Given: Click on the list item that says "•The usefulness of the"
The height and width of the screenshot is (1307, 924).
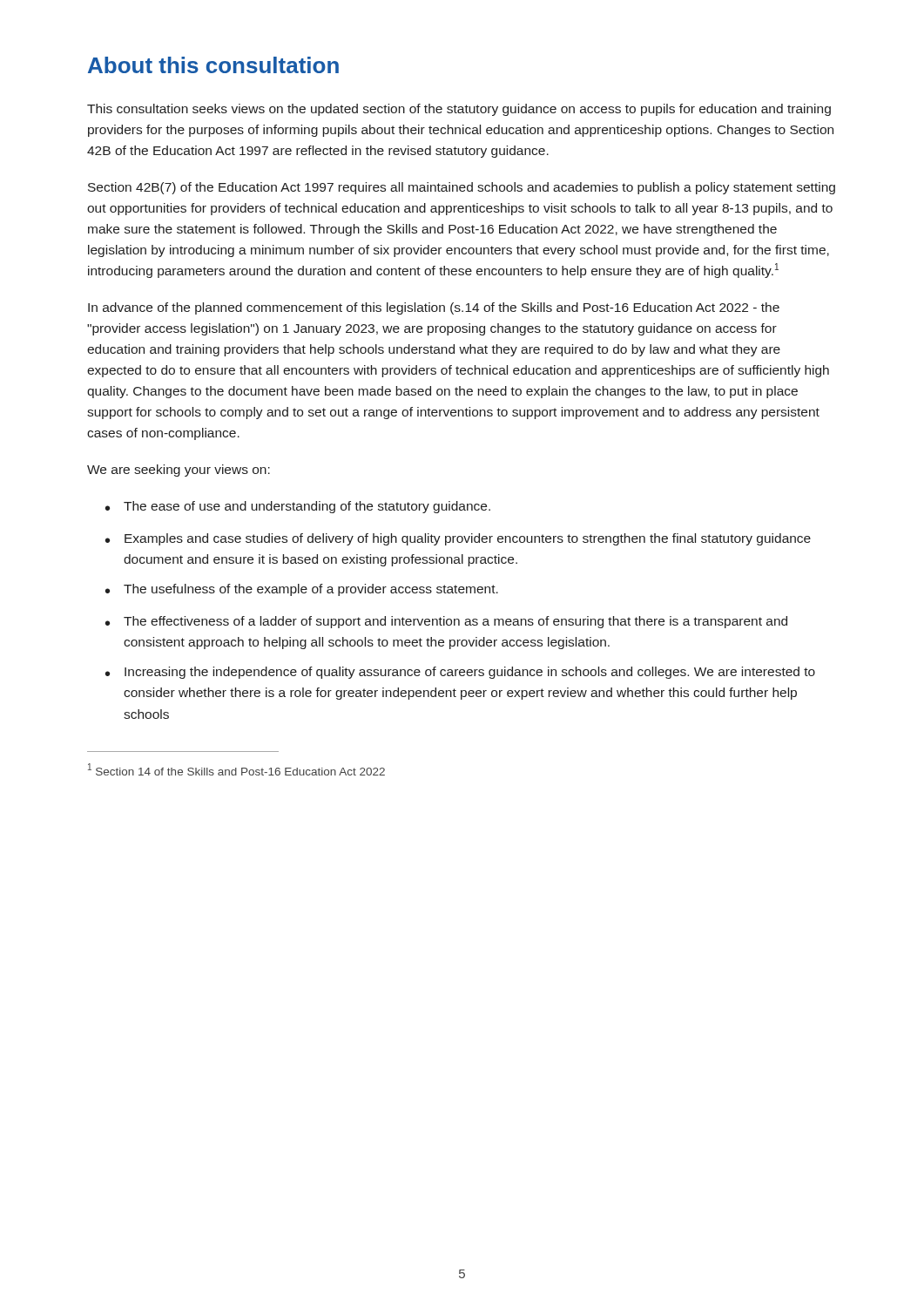Looking at the screenshot, I should [471, 591].
